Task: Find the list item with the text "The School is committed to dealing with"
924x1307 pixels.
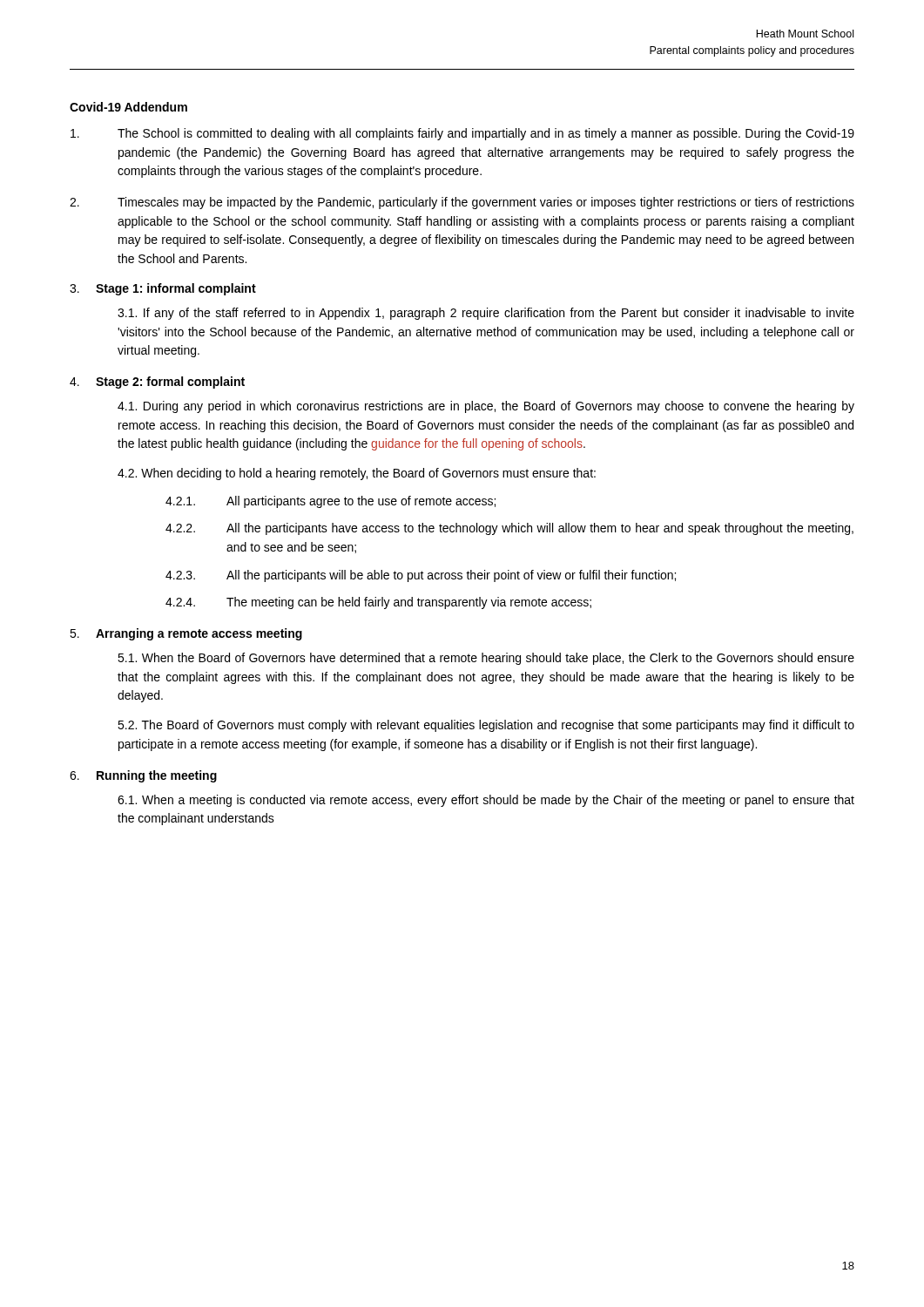Action: (462, 153)
